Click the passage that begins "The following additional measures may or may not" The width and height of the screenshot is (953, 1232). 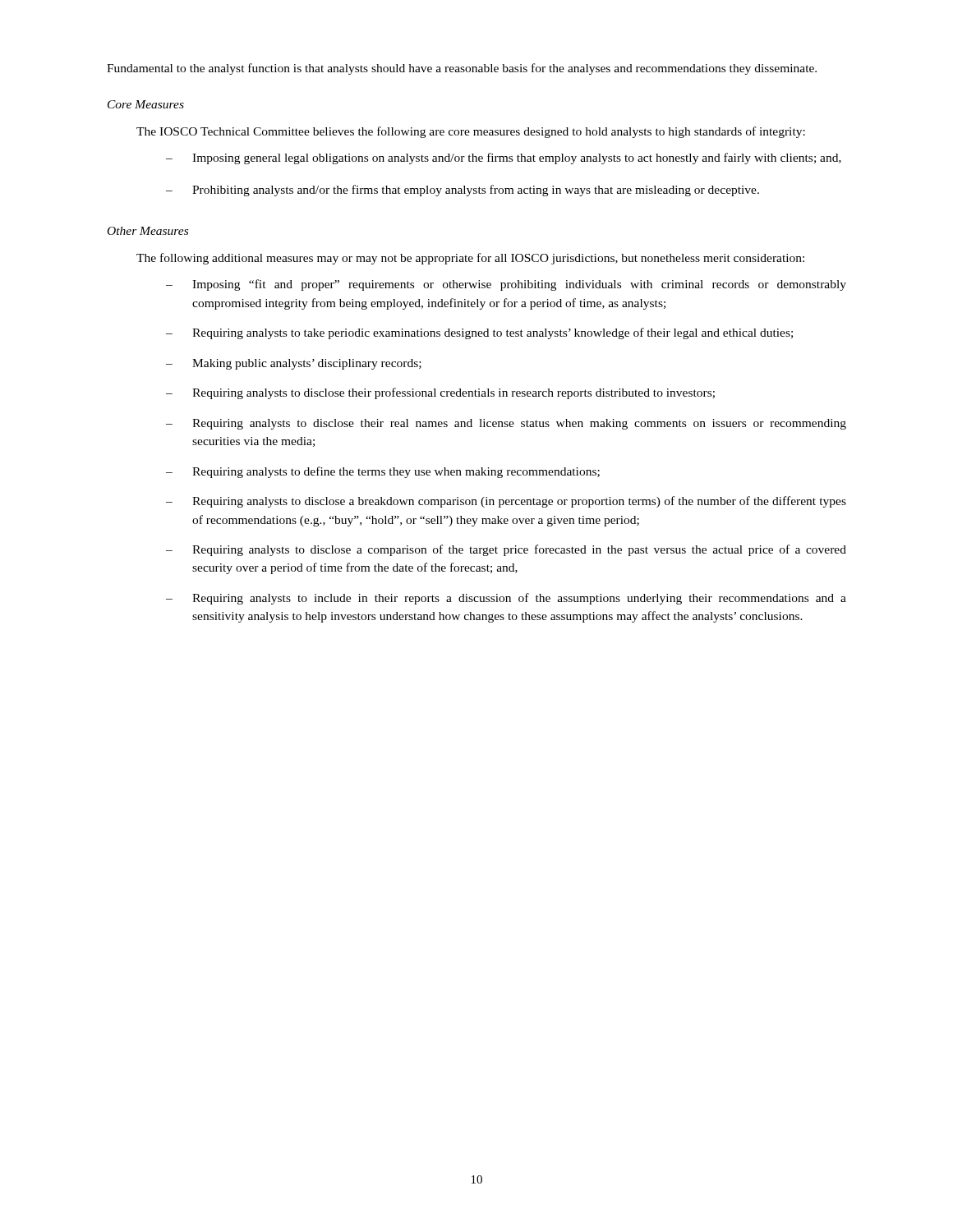pos(471,257)
